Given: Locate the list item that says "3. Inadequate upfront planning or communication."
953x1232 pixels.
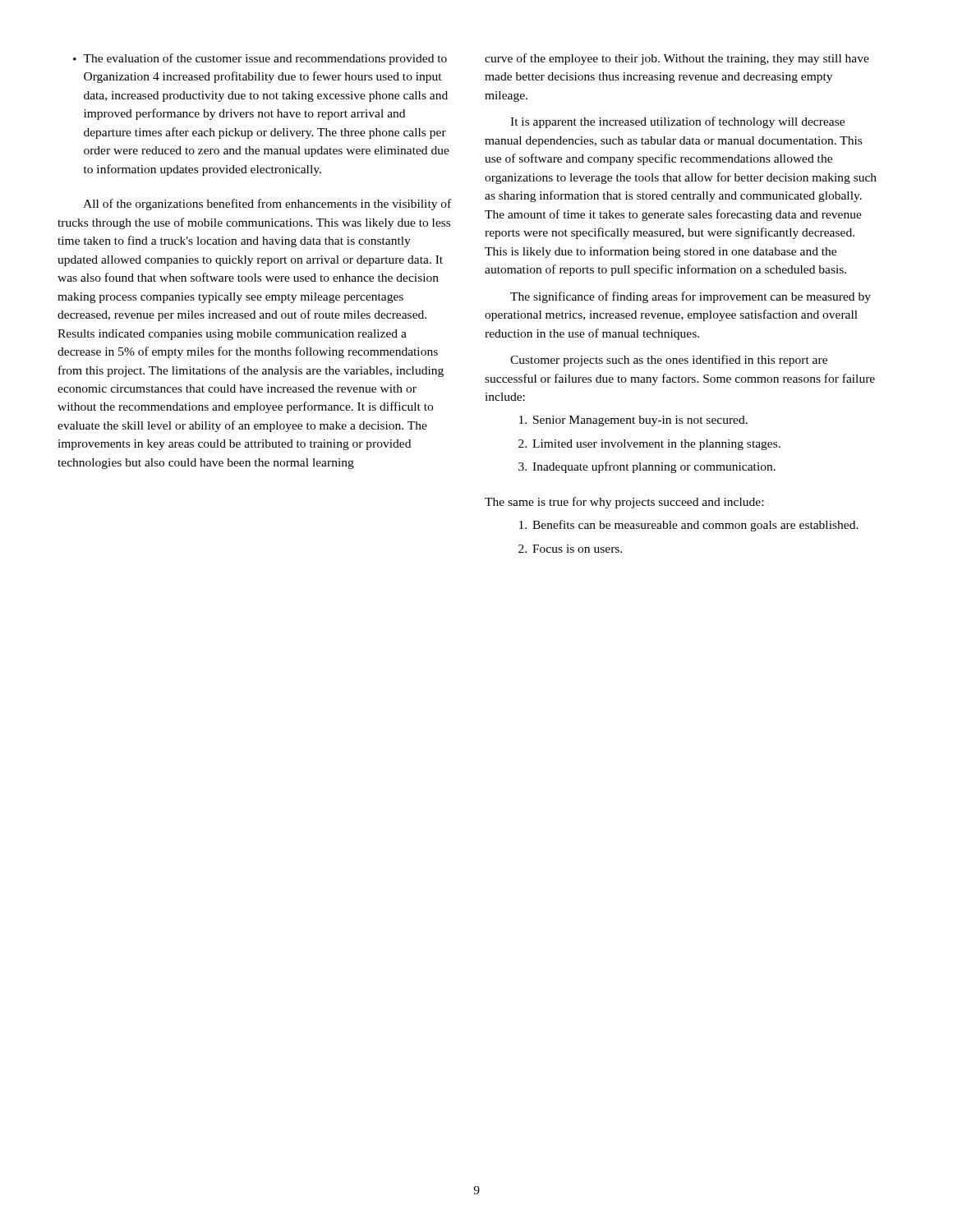Looking at the screenshot, I should [694, 467].
